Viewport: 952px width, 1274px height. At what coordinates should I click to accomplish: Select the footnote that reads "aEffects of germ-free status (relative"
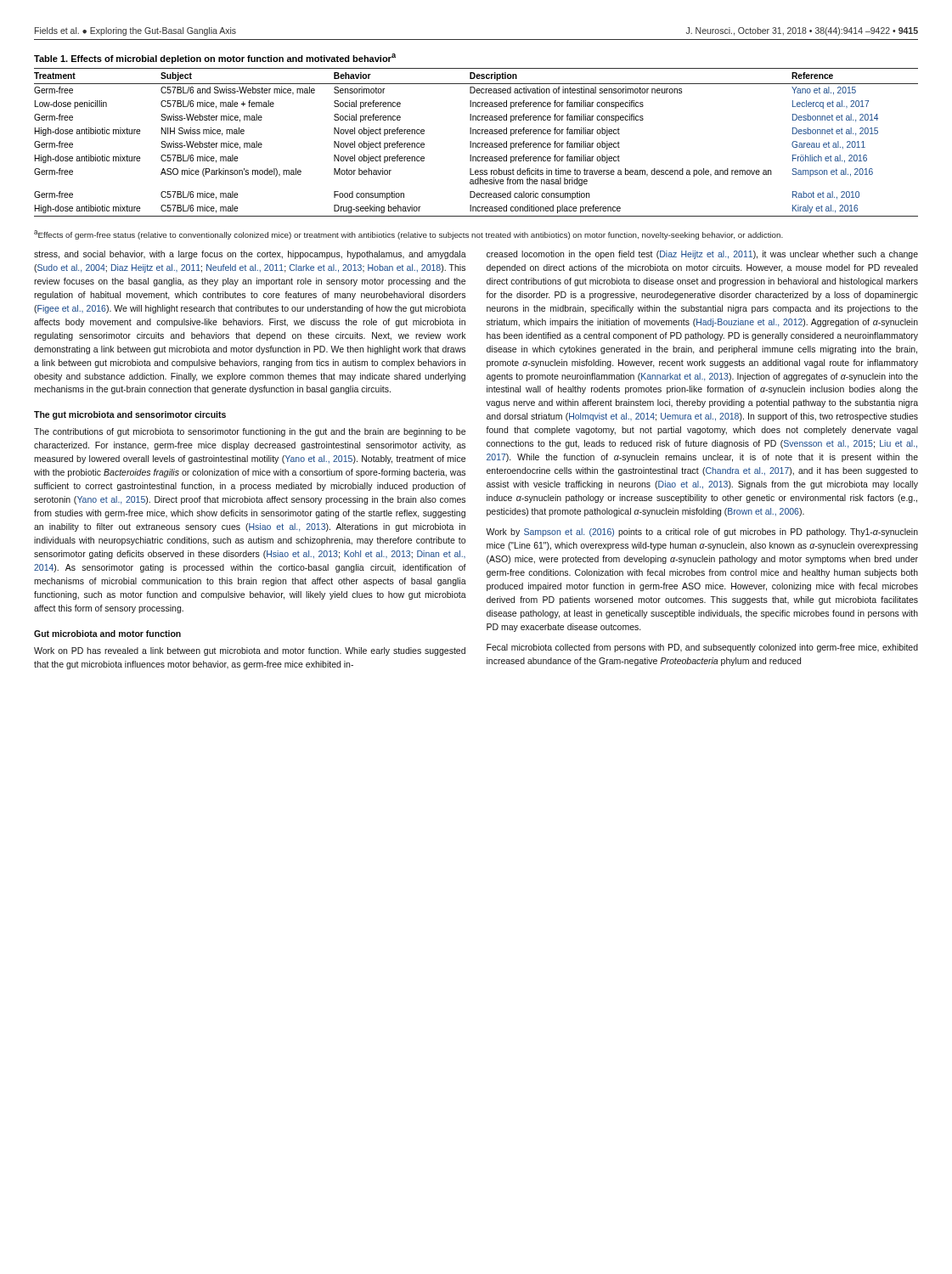click(409, 234)
